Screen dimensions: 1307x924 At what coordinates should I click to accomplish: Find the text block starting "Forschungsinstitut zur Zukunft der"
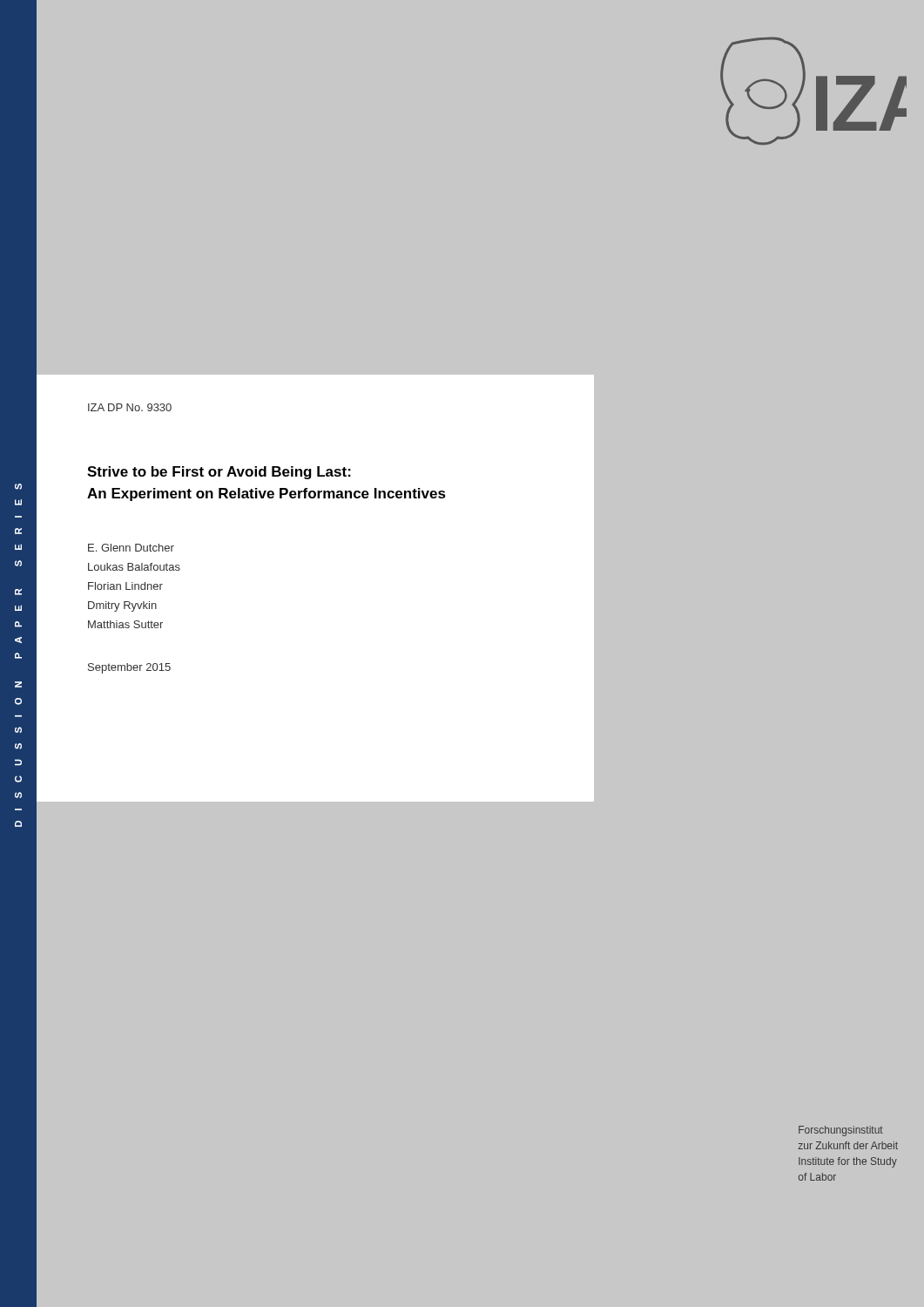coord(848,1154)
